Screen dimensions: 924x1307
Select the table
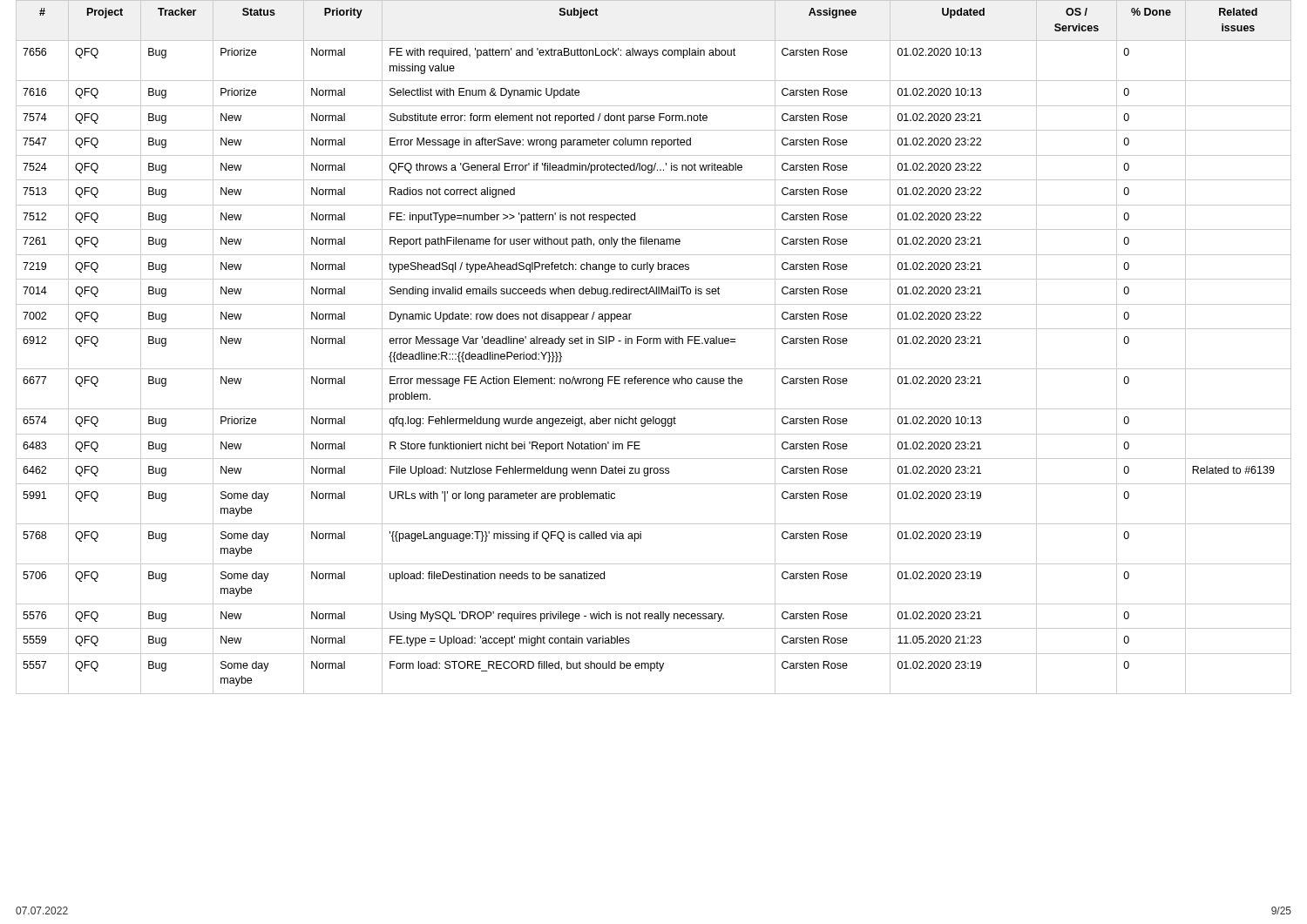pos(654,347)
